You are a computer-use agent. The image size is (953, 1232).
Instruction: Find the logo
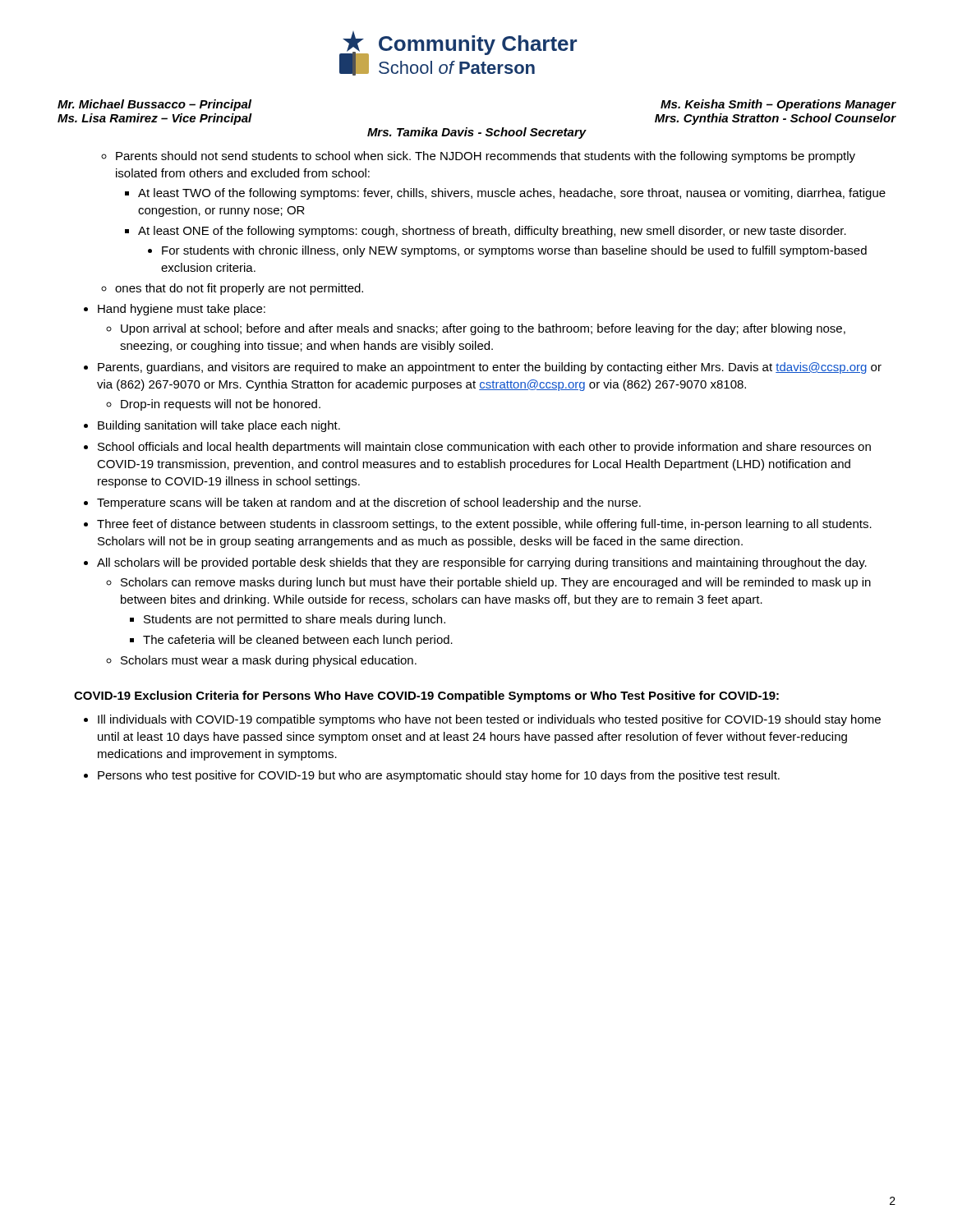pos(476,57)
